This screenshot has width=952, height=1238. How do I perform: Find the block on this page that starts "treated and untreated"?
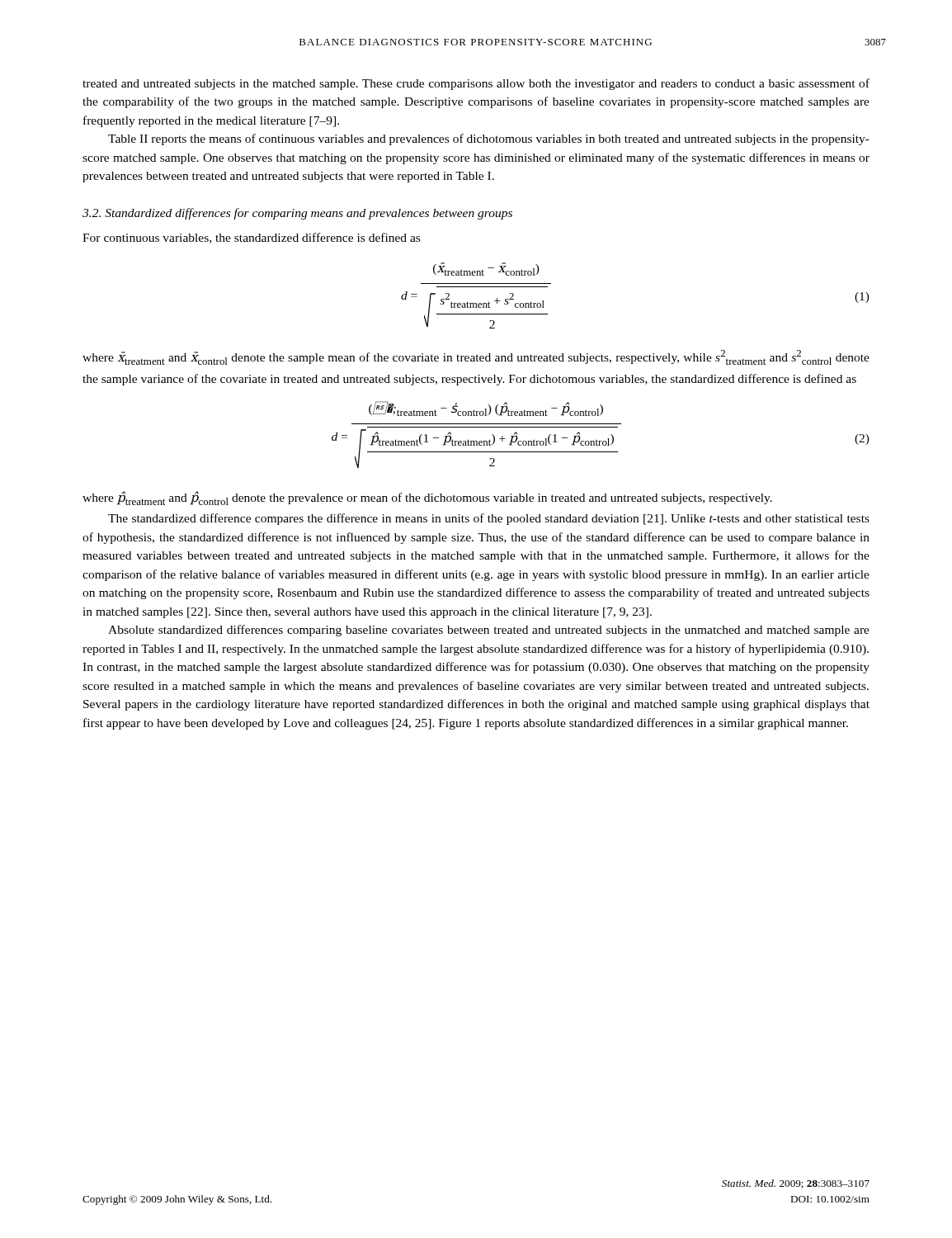point(476,102)
